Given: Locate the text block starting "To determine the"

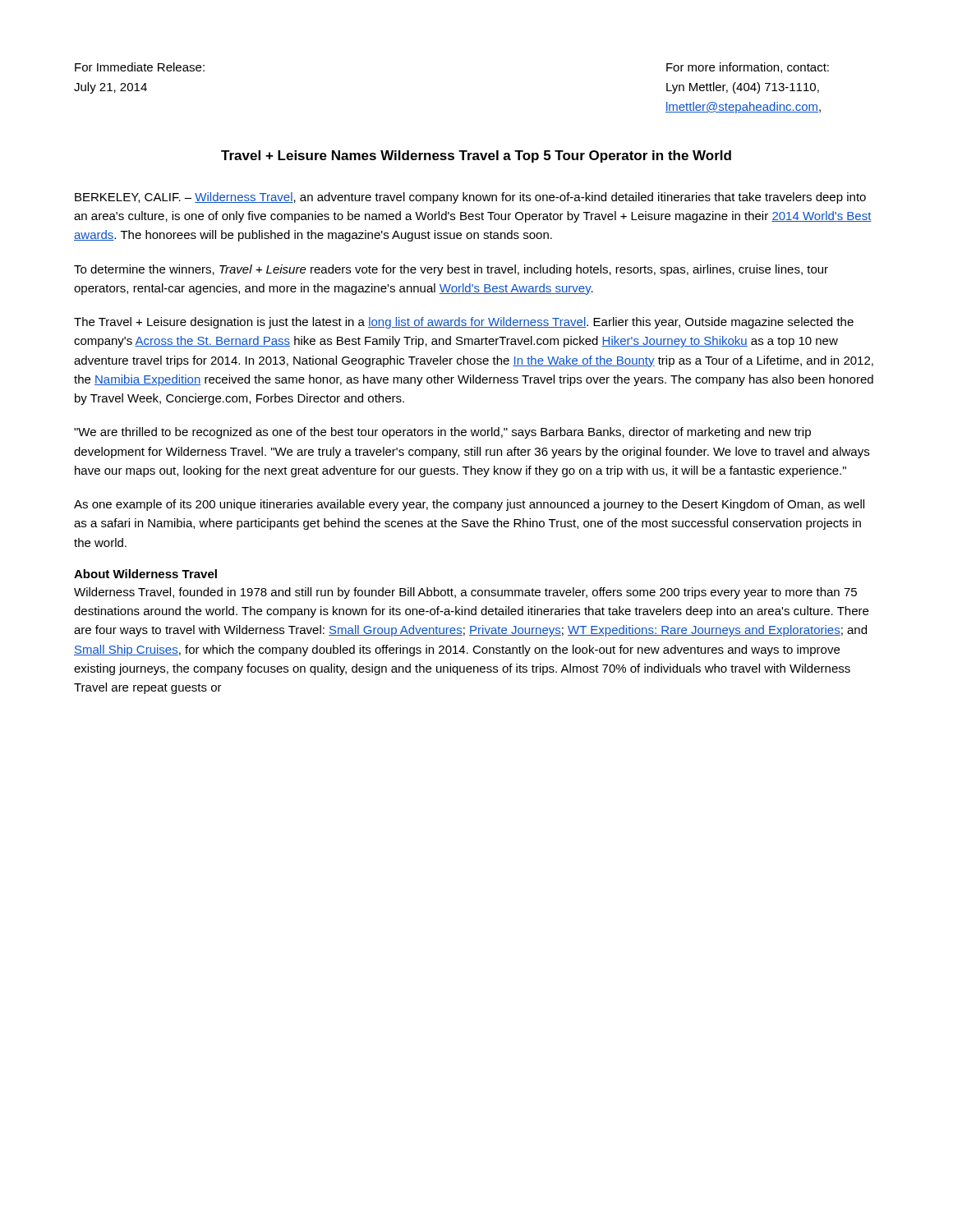Looking at the screenshot, I should pos(451,278).
